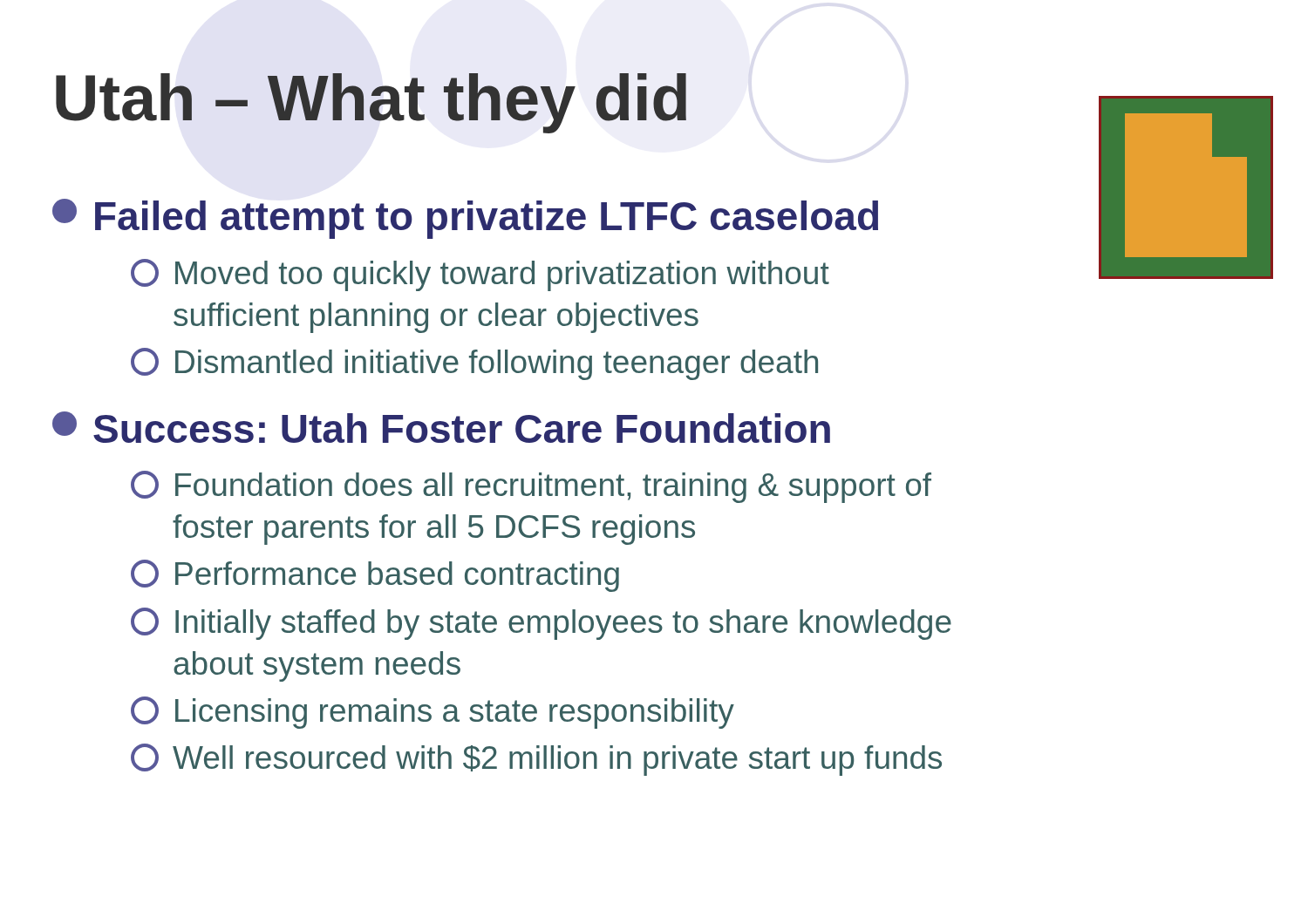Find the block on this page that starts "Foundation does all recruitment, training"

tap(685, 507)
